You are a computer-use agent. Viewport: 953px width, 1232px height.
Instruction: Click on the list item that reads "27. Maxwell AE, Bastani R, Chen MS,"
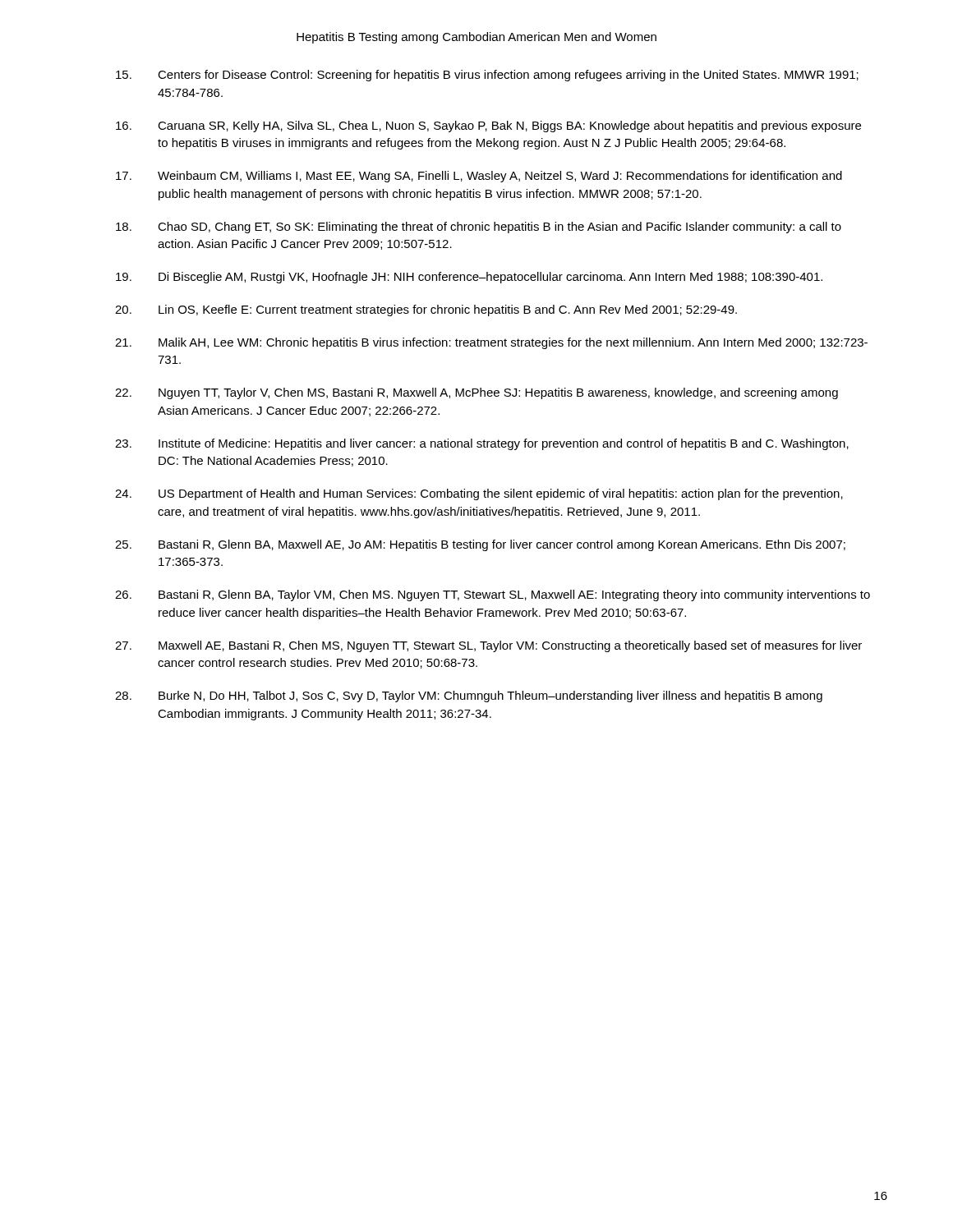click(493, 654)
